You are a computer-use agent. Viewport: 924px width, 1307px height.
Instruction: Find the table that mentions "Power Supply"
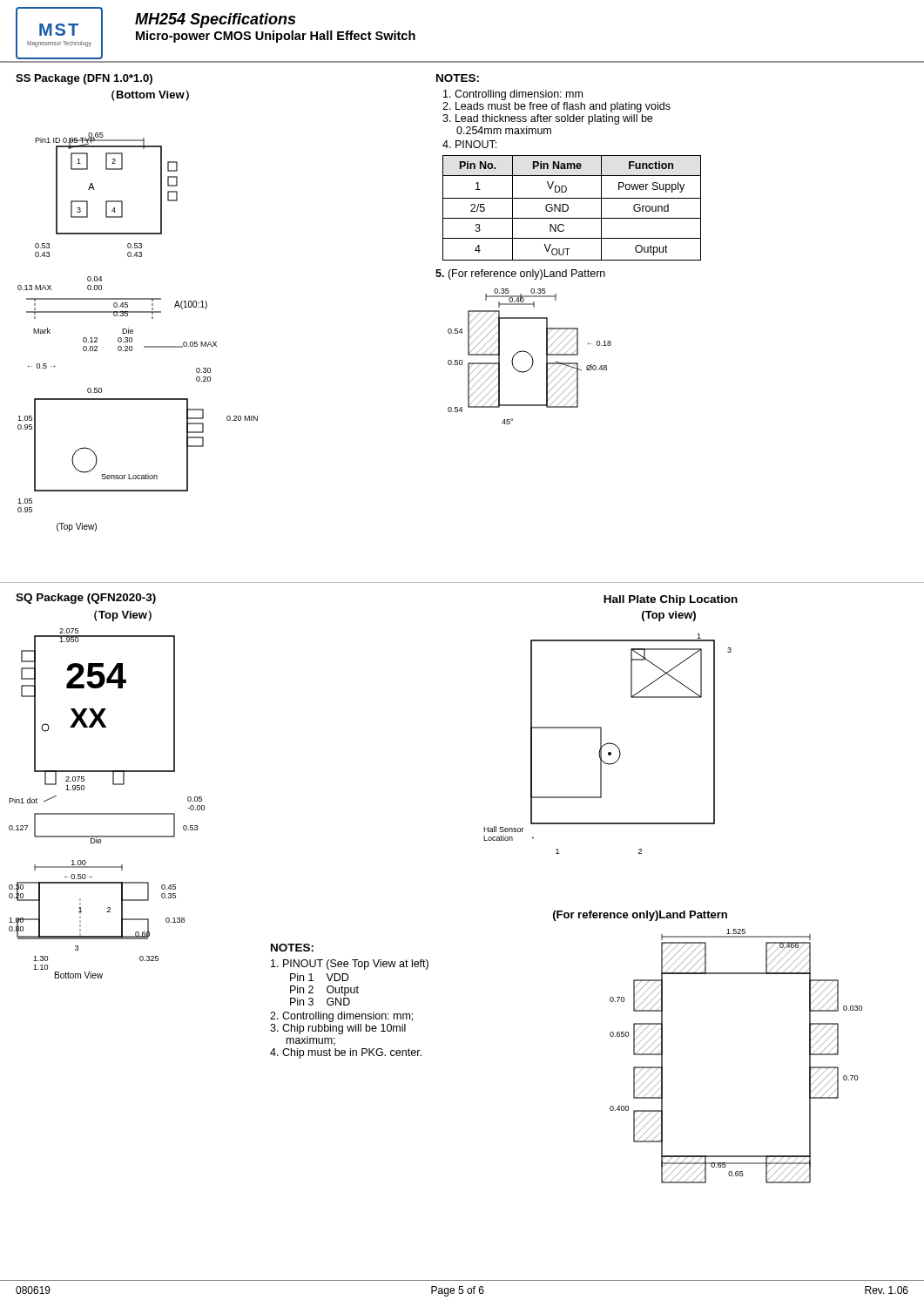click(676, 208)
